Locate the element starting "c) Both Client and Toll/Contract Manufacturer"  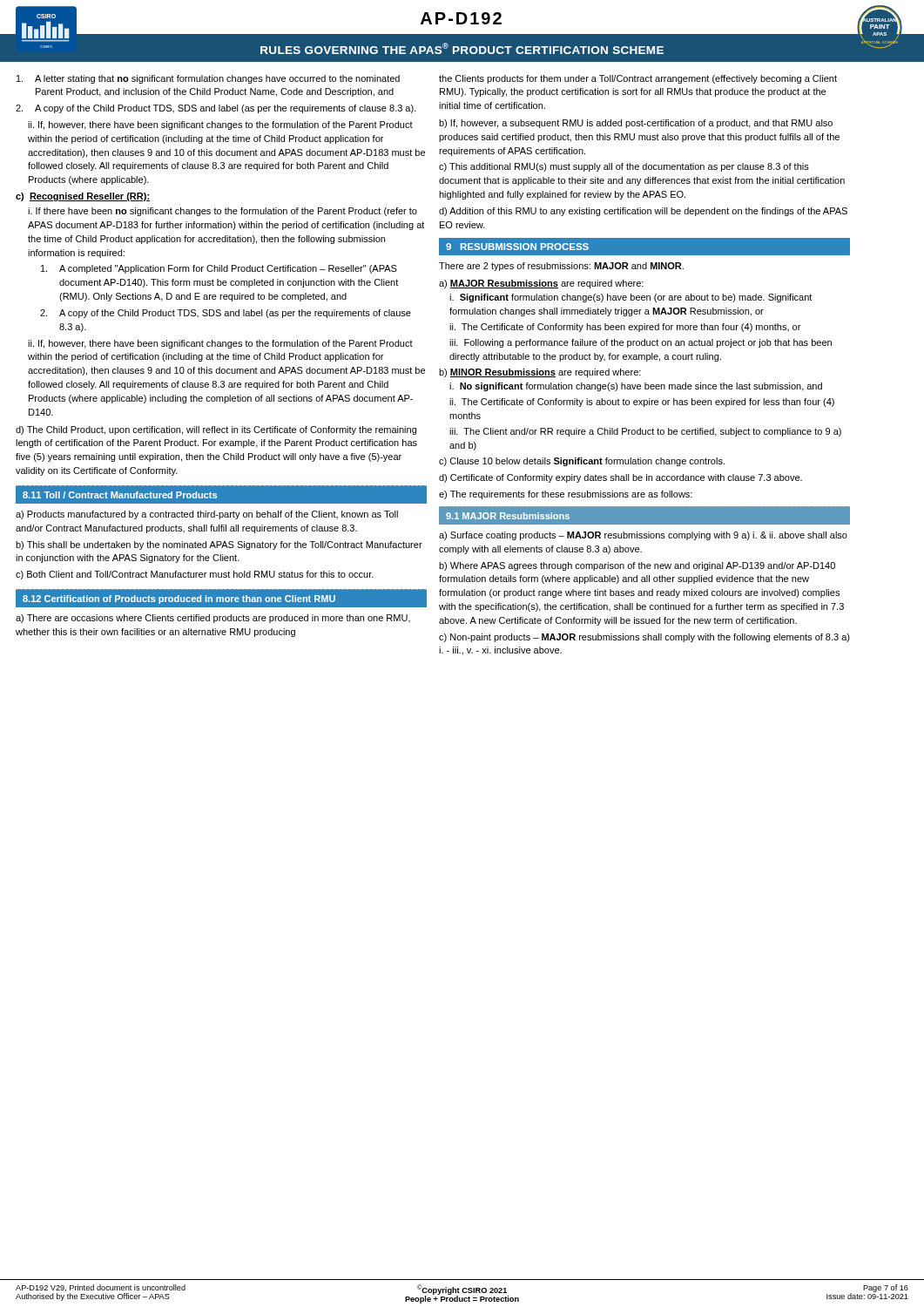coord(195,574)
